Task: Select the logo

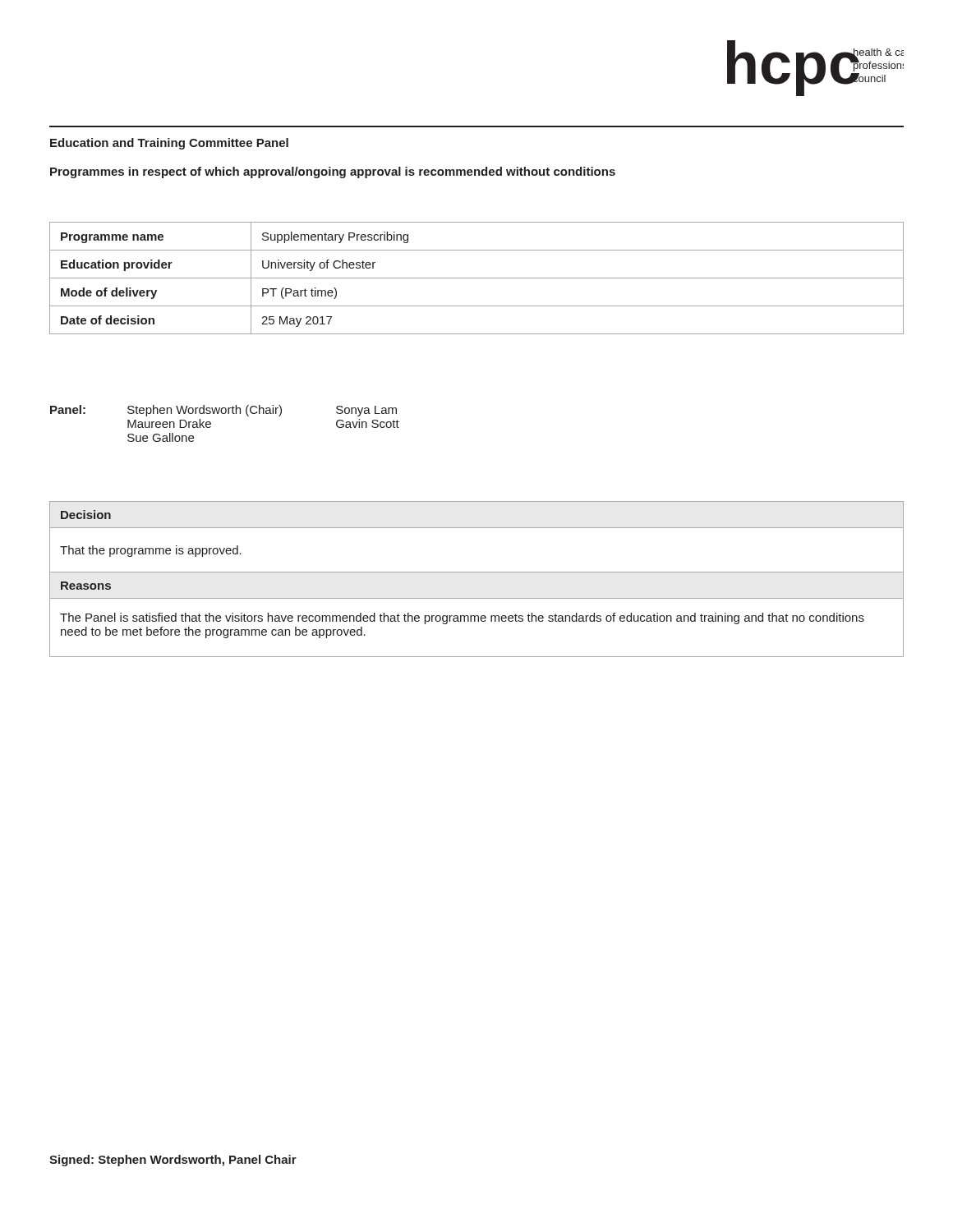Action: click(813, 66)
